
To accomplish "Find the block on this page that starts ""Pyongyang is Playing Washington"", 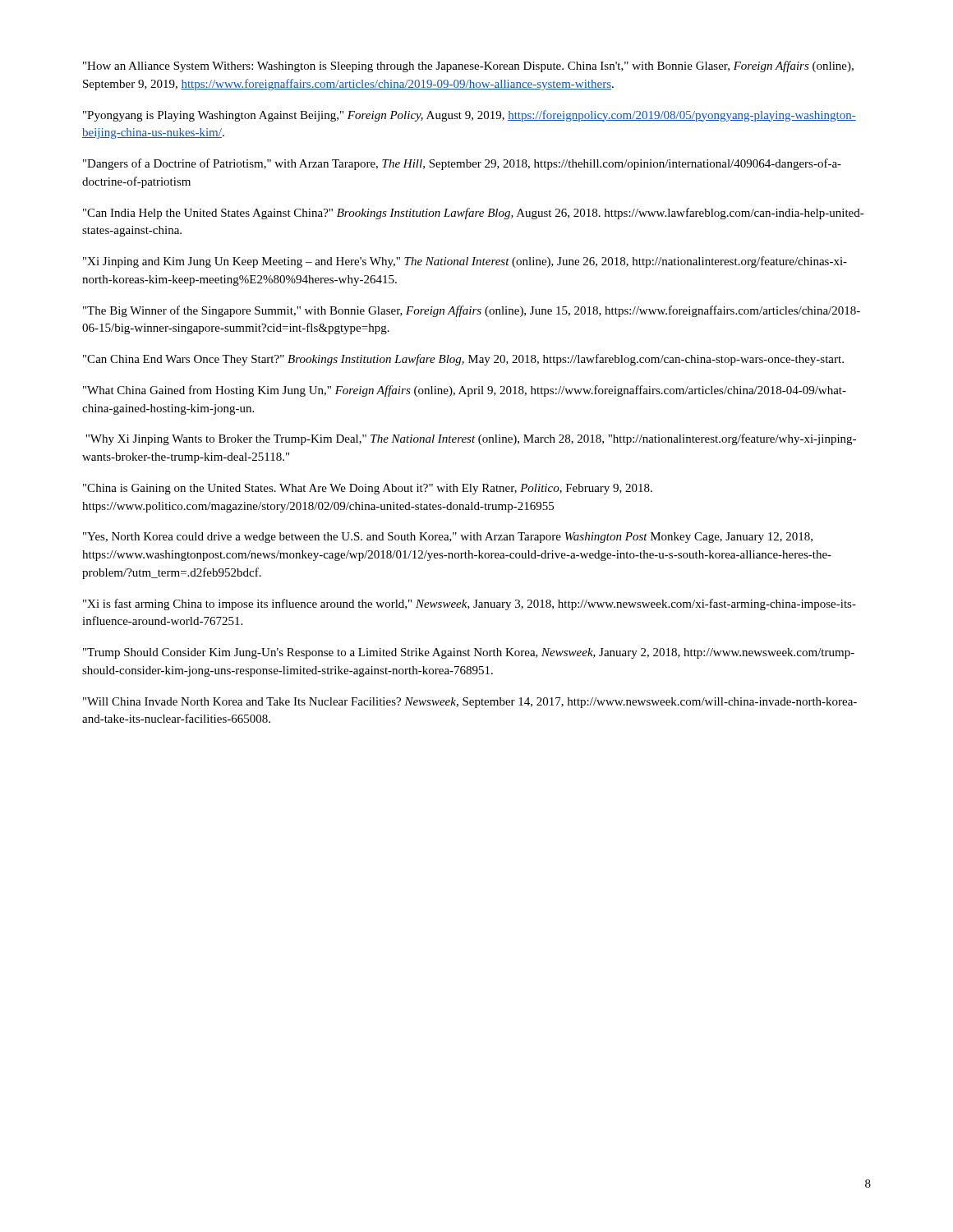I will pyautogui.click(x=469, y=124).
